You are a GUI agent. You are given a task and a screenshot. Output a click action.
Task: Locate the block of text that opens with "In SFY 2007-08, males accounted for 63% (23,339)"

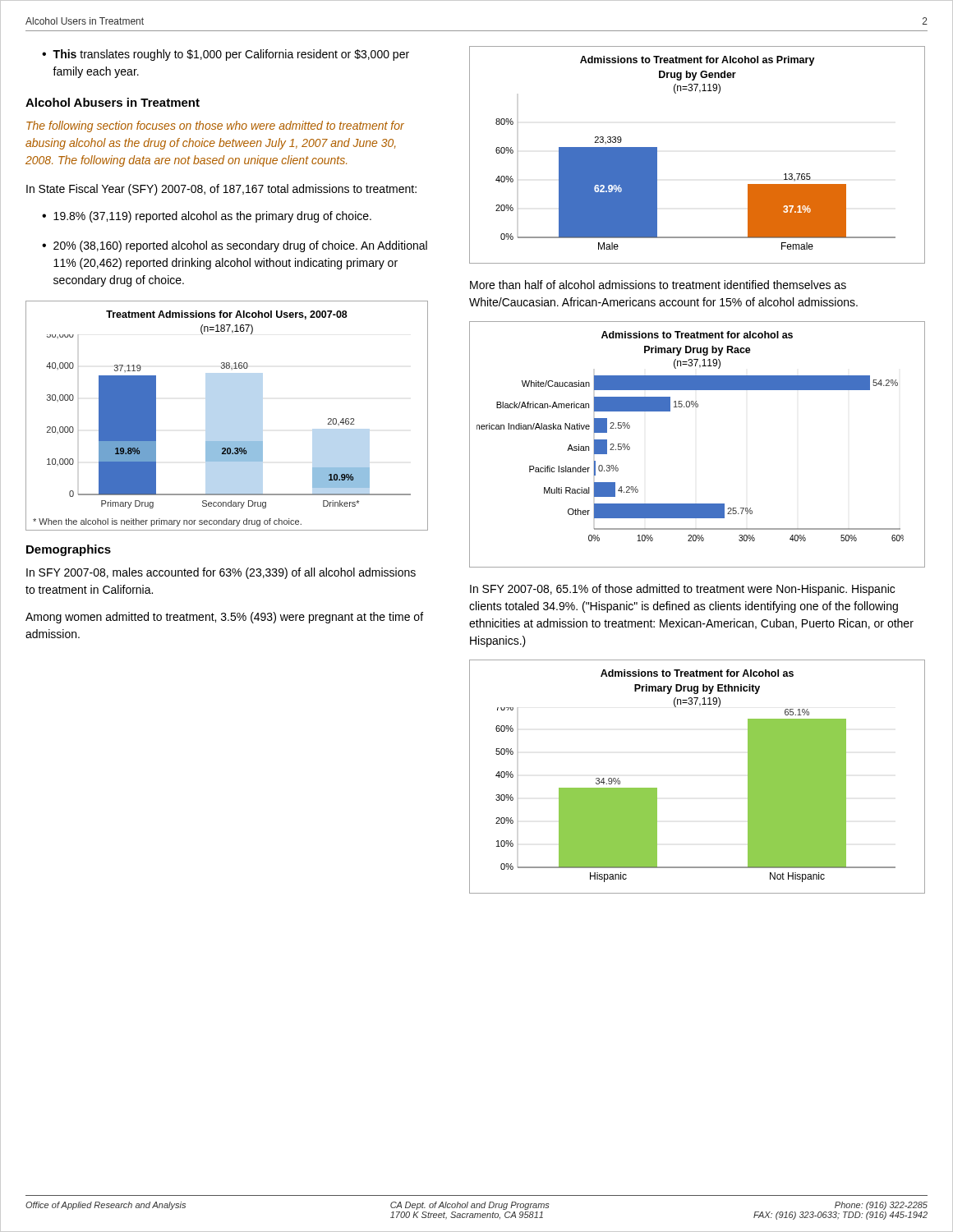click(221, 581)
